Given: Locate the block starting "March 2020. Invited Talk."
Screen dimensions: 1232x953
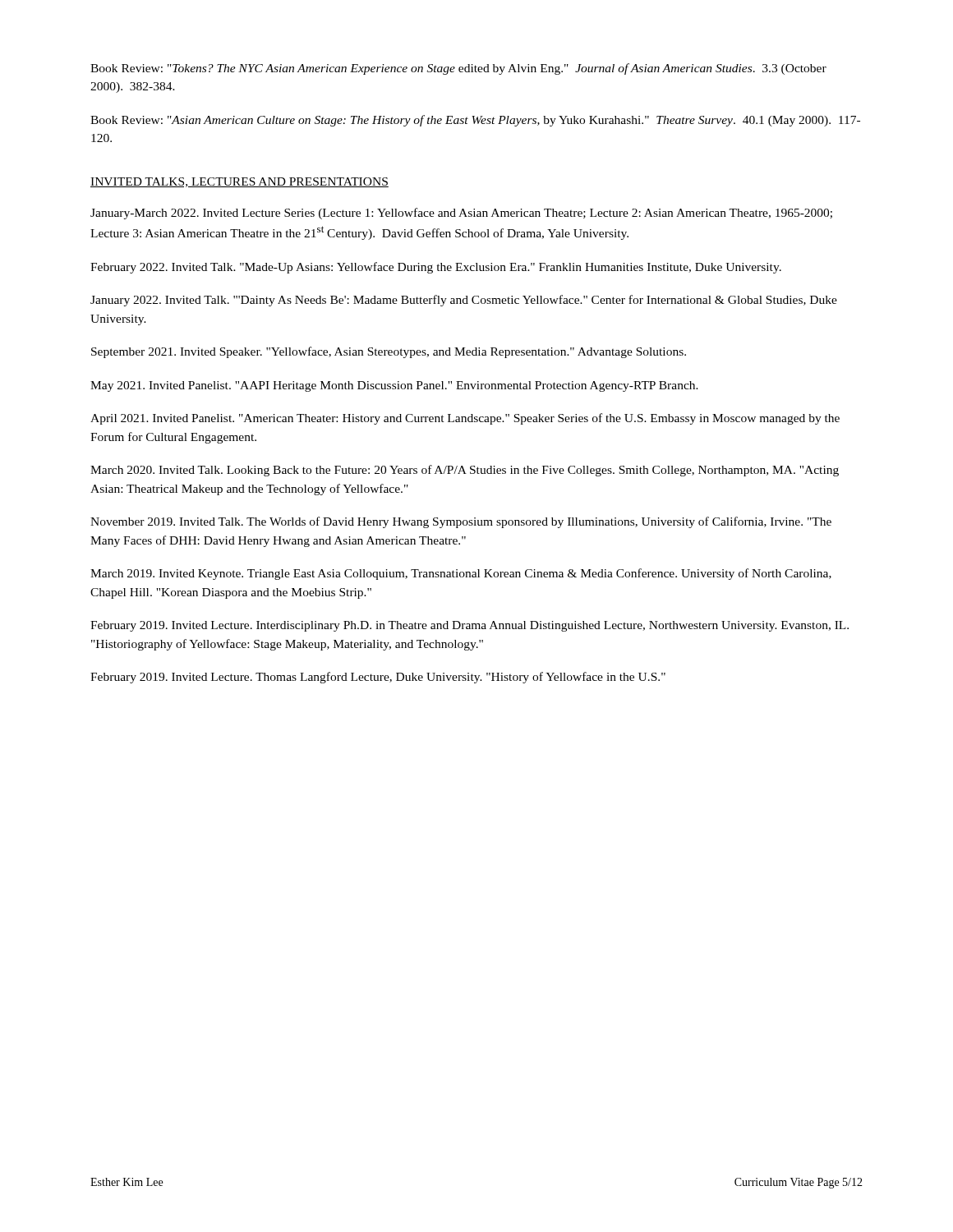Looking at the screenshot, I should coord(465,479).
